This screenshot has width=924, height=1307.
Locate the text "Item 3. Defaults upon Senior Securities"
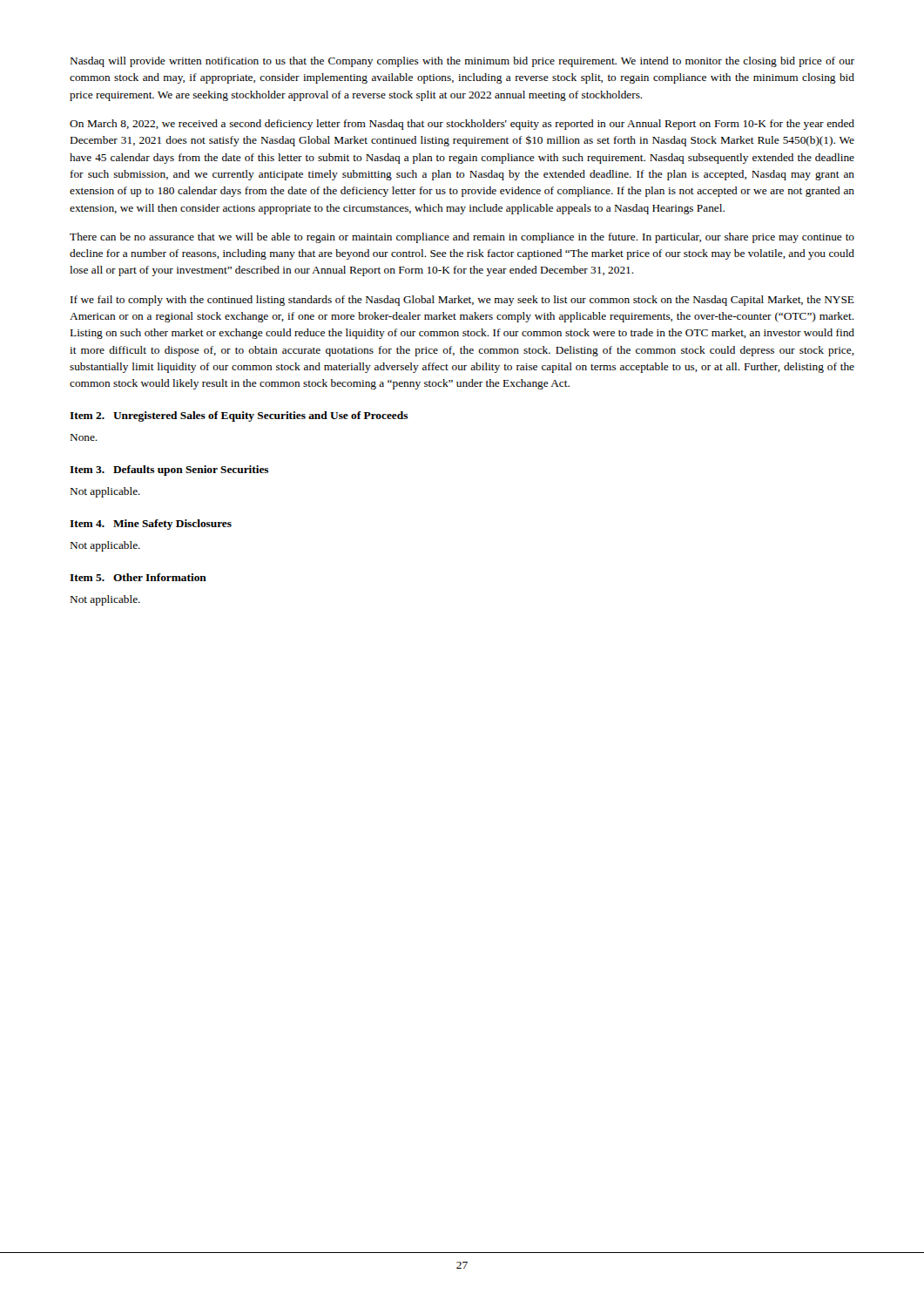169,469
